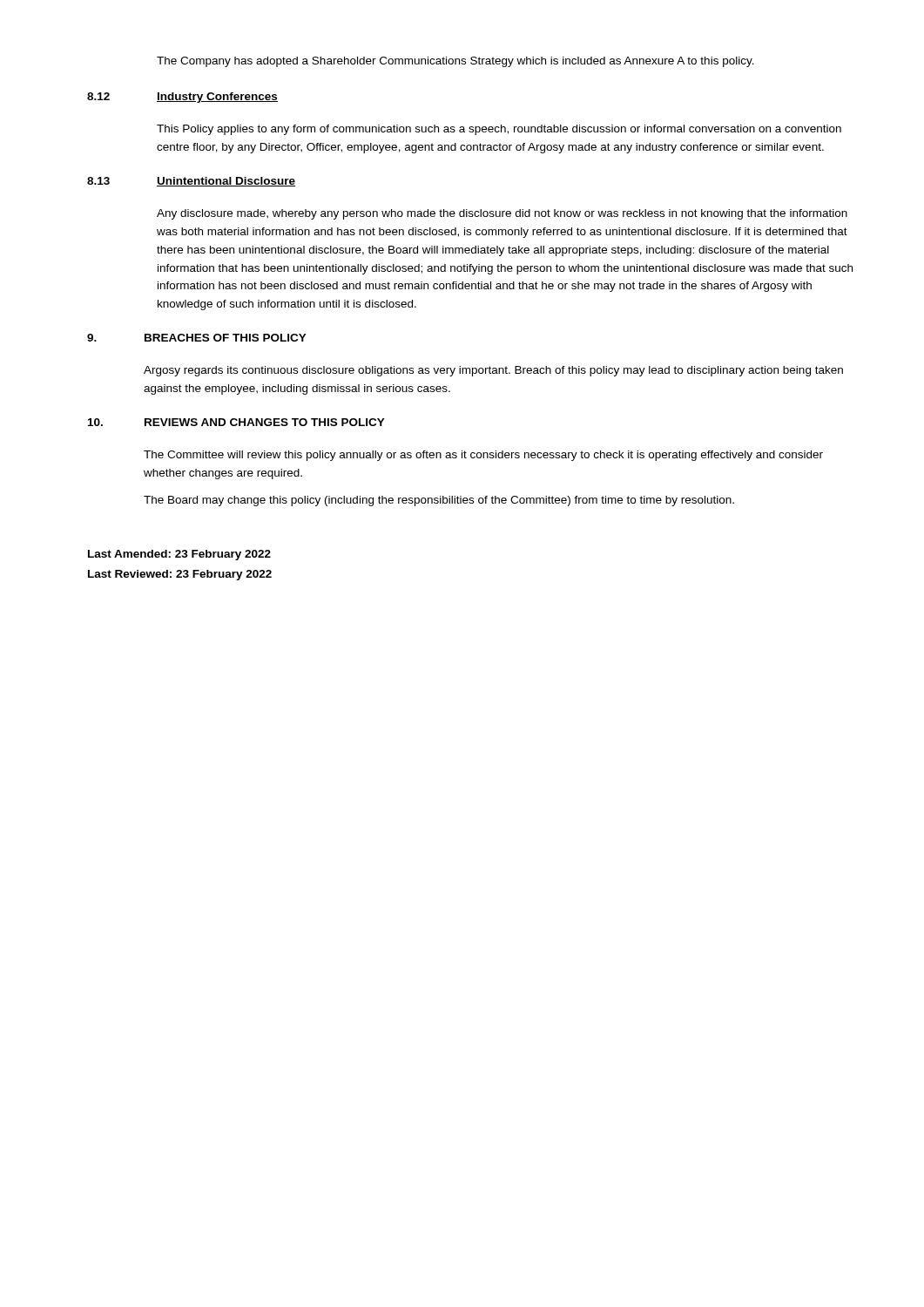The height and width of the screenshot is (1307, 924).
Task: Click the passage that begins "This Policy applies to any form of"
Action: coord(499,138)
